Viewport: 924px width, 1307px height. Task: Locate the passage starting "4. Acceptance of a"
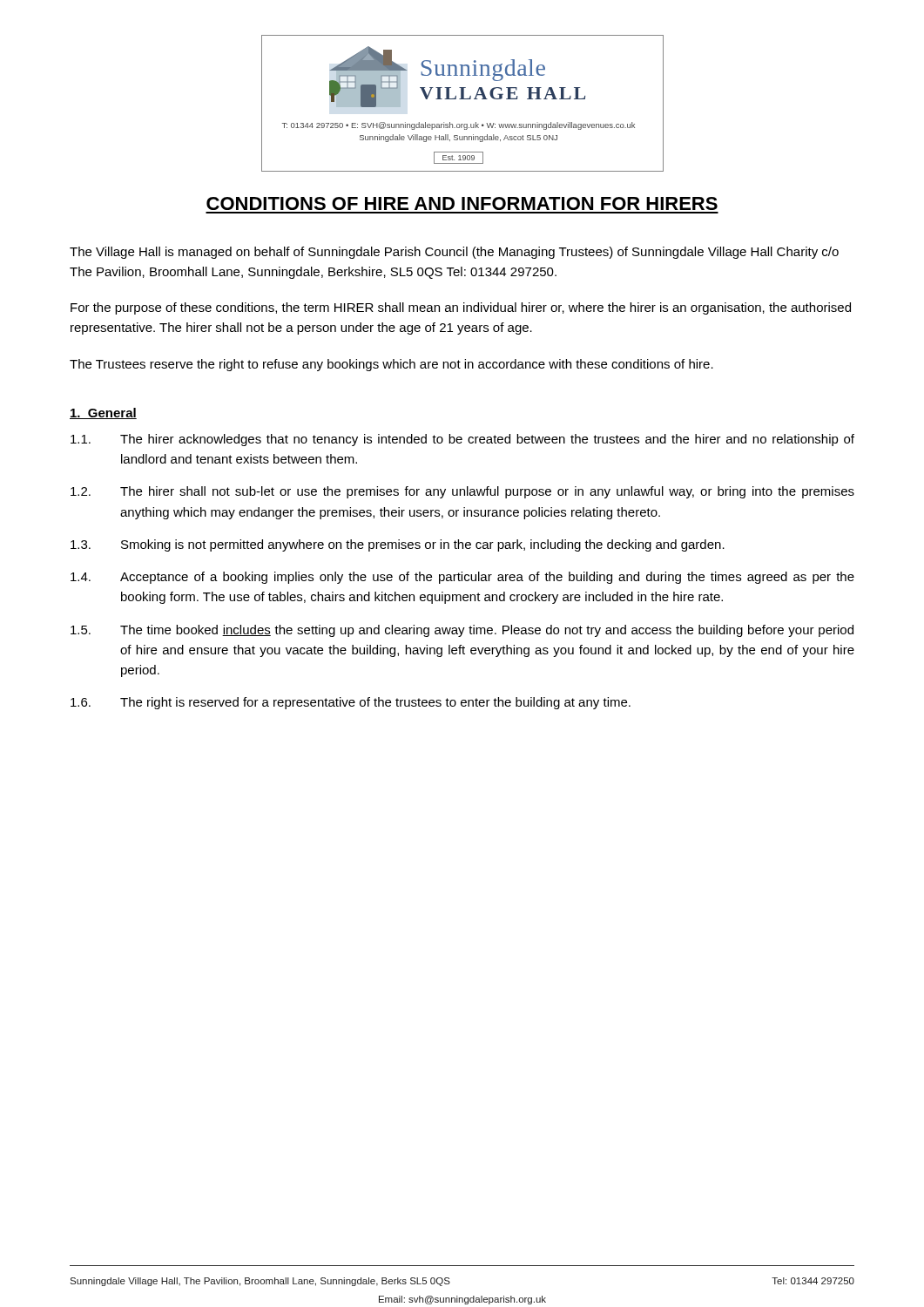(x=462, y=587)
